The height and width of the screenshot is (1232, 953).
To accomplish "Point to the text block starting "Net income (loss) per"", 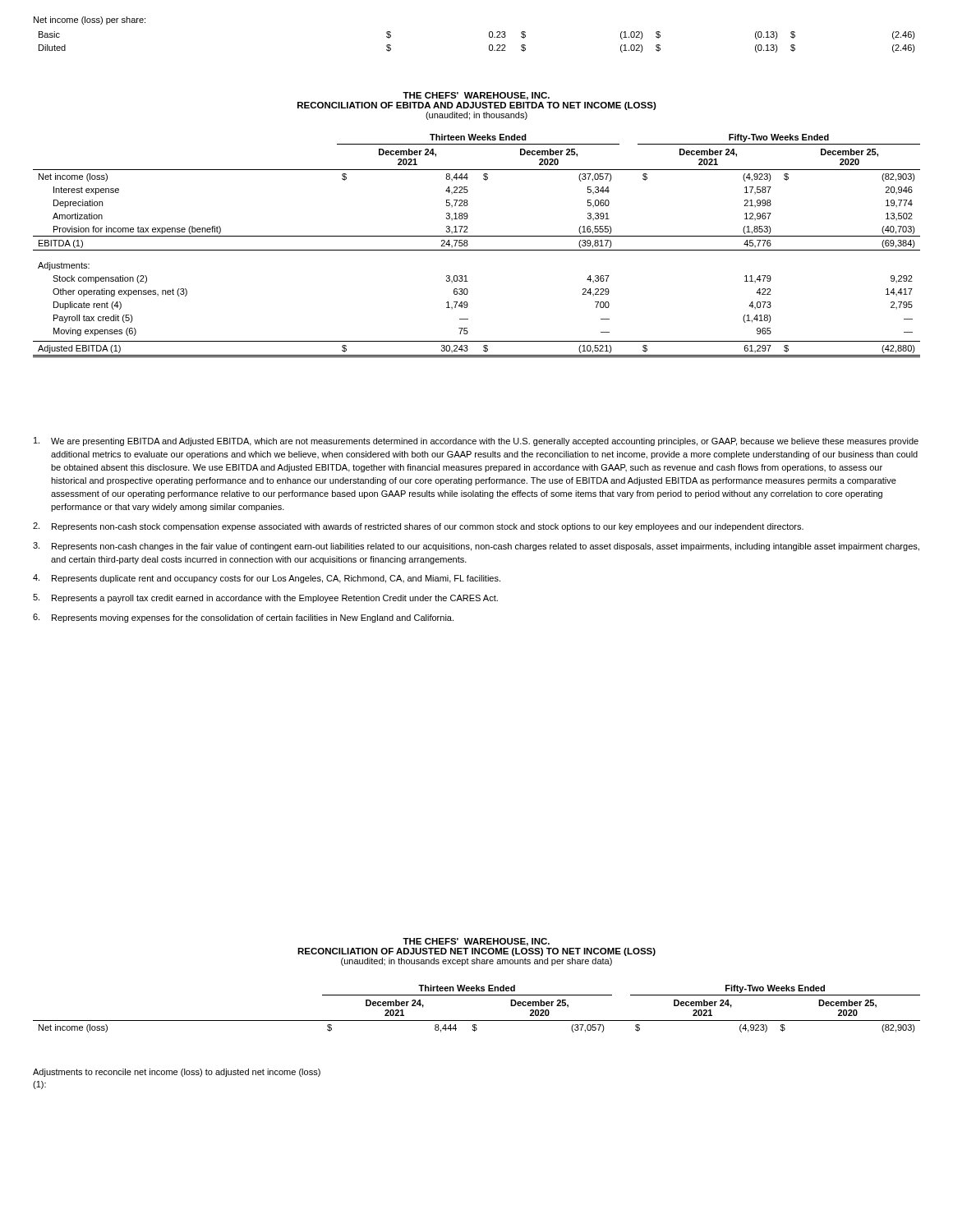I will (x=90, y=20).
